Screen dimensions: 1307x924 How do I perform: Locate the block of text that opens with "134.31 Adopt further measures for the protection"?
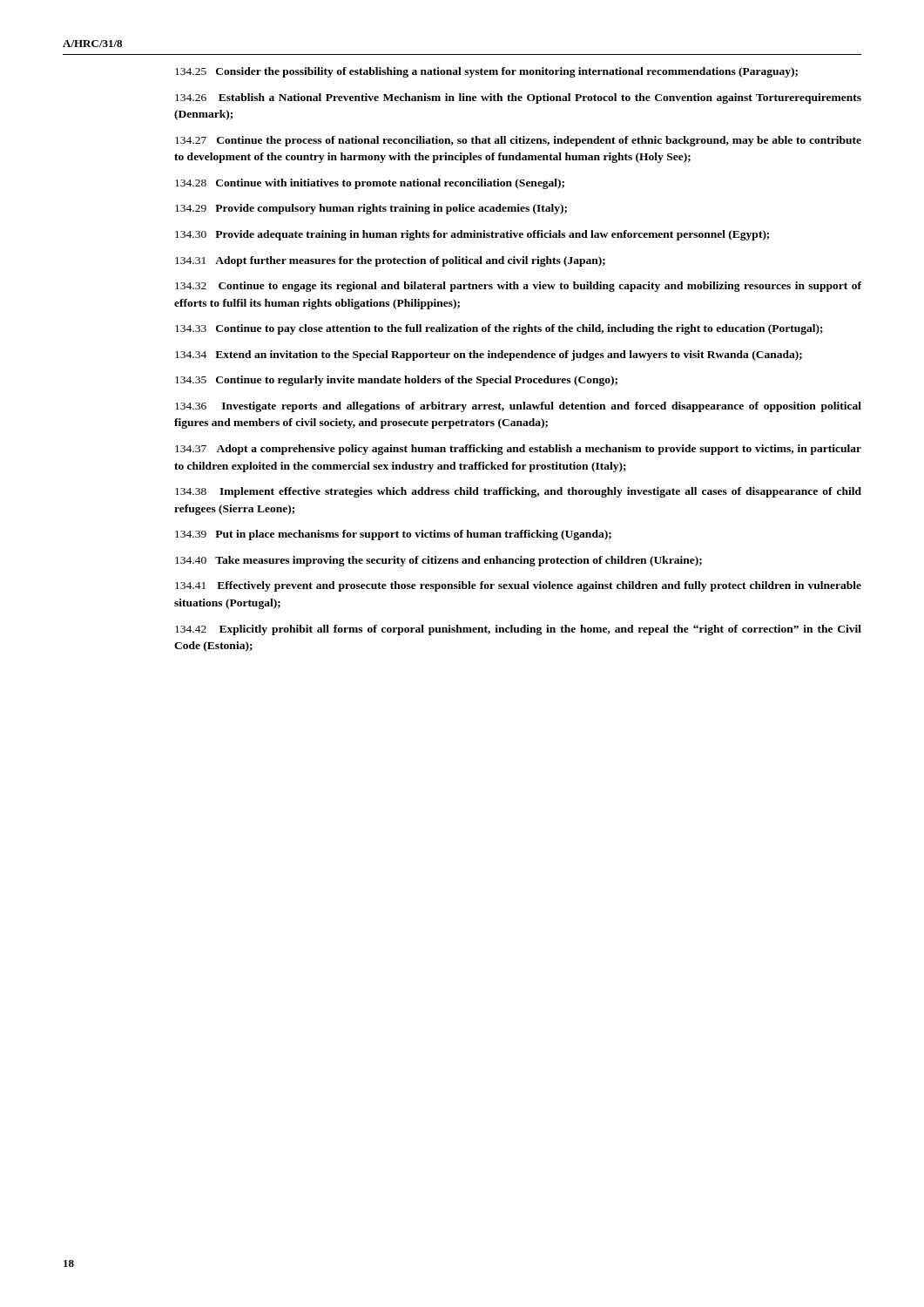[x=518, y=260]
